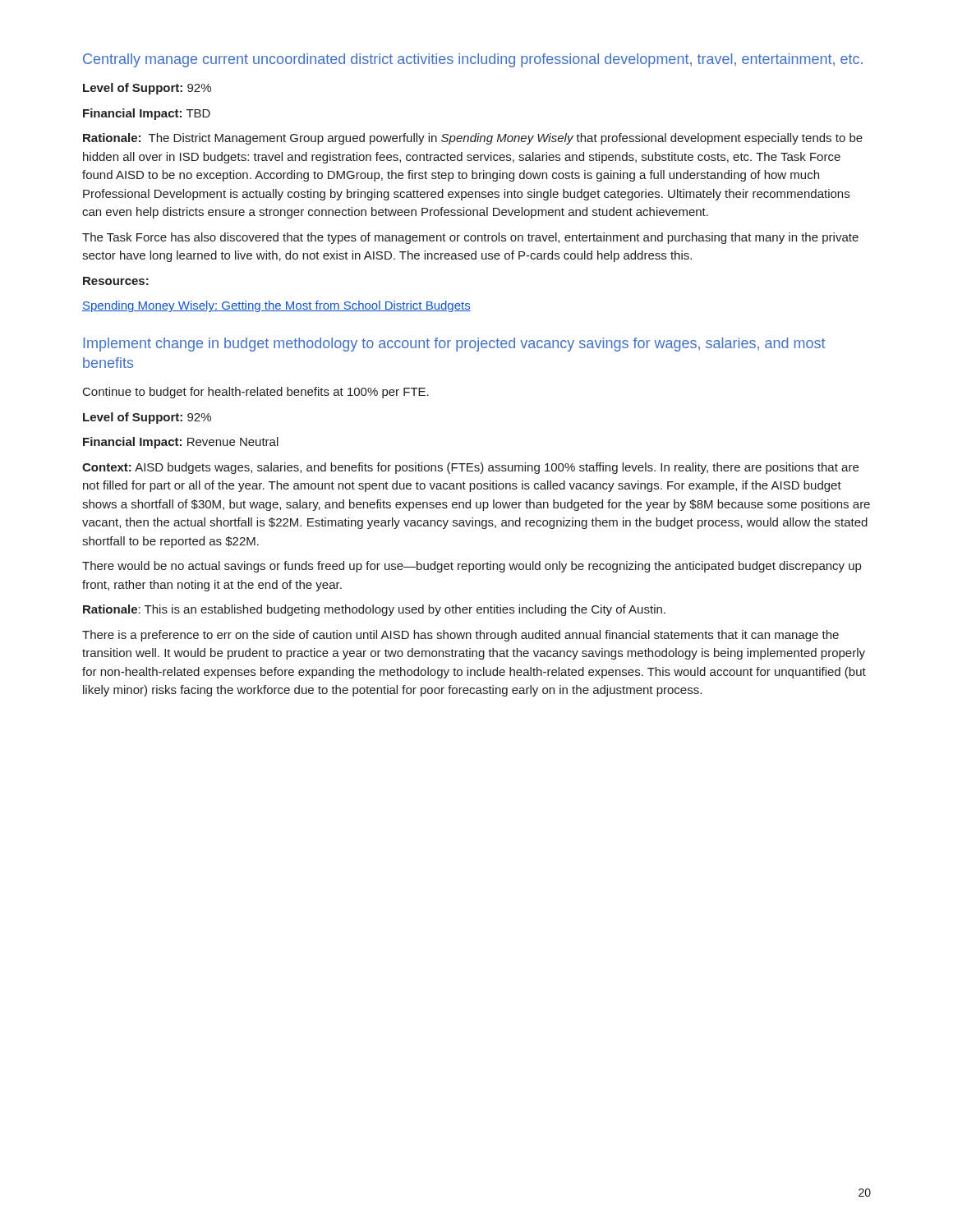Locate the text that reads "Financial Impact: TBD"
This screenshot has height=1232, width=953.
(147, 114)
